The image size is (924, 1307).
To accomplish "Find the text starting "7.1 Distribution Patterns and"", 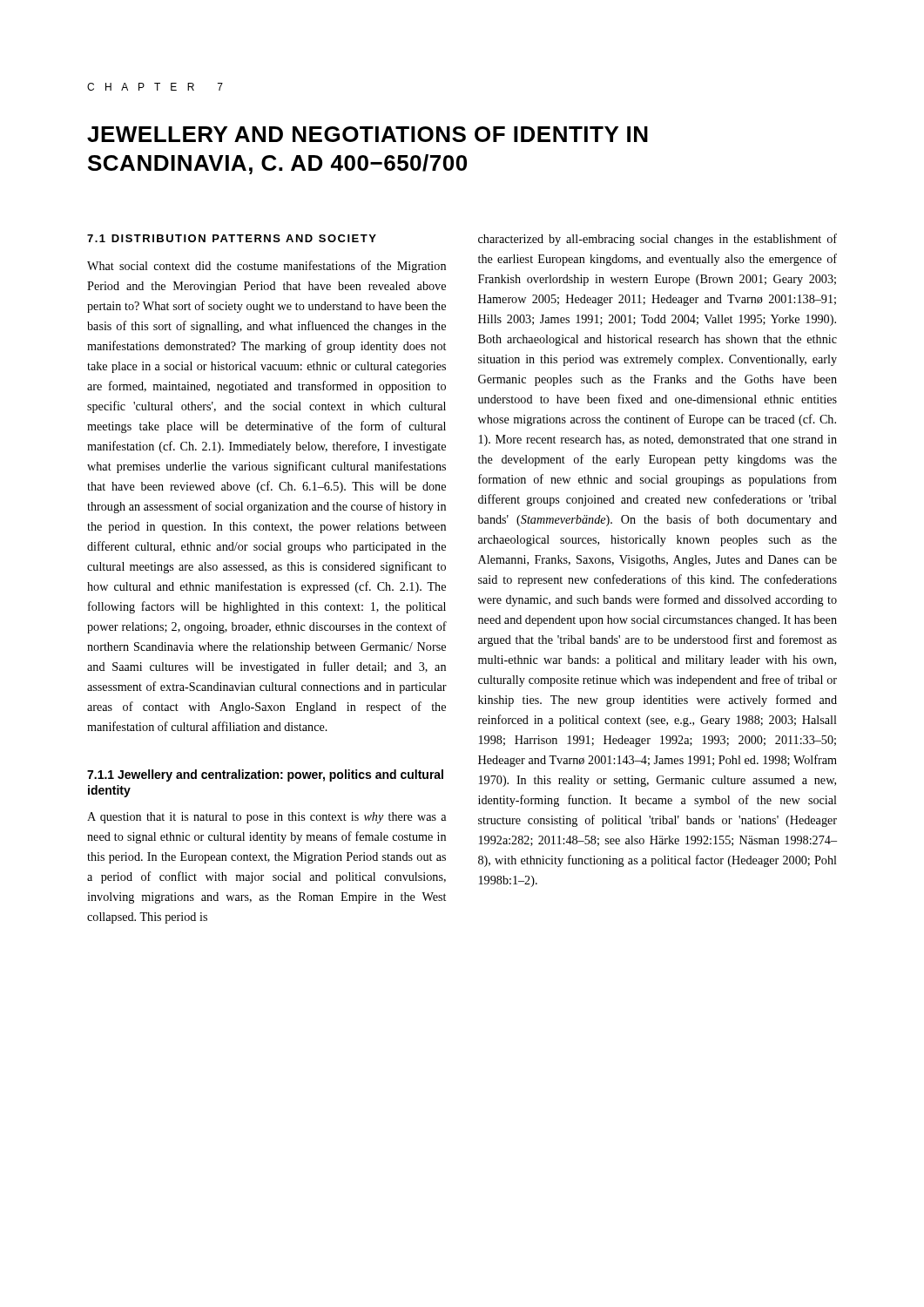I will (267, 238).
